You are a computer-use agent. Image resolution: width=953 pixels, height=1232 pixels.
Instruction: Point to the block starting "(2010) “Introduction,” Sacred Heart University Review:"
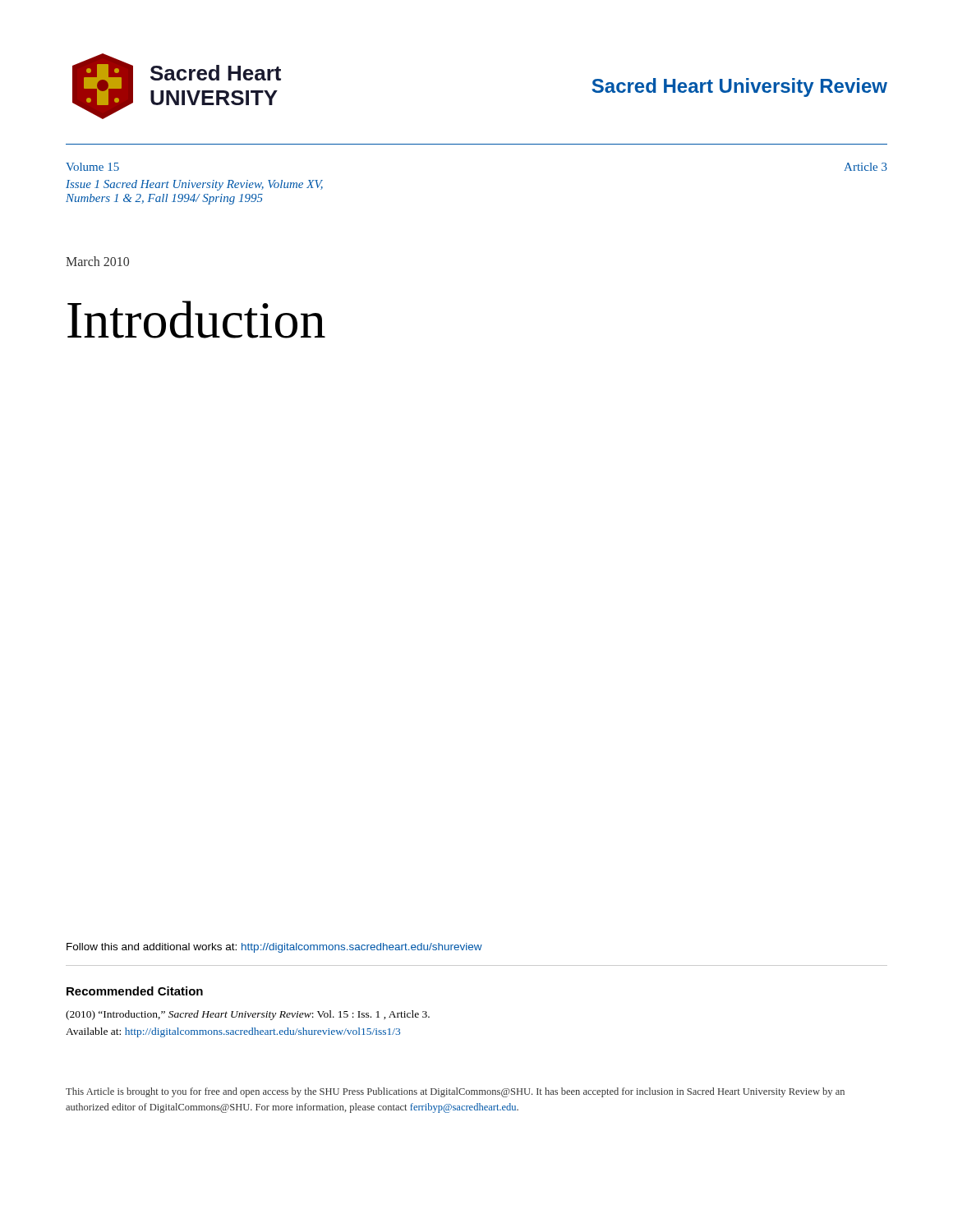click(x=248, y=1022)
